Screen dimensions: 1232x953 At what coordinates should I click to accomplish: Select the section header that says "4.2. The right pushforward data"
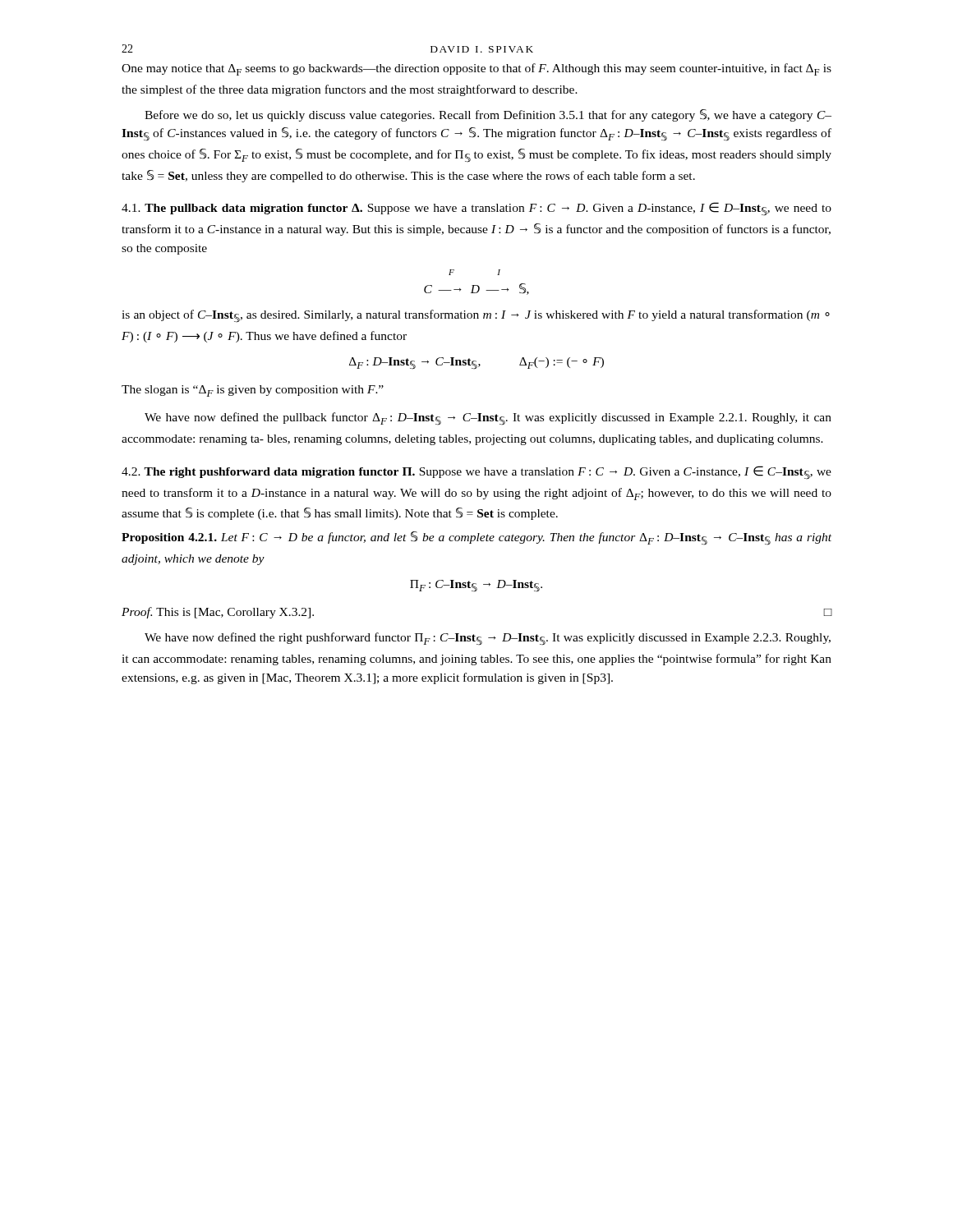tap(476, 492)
